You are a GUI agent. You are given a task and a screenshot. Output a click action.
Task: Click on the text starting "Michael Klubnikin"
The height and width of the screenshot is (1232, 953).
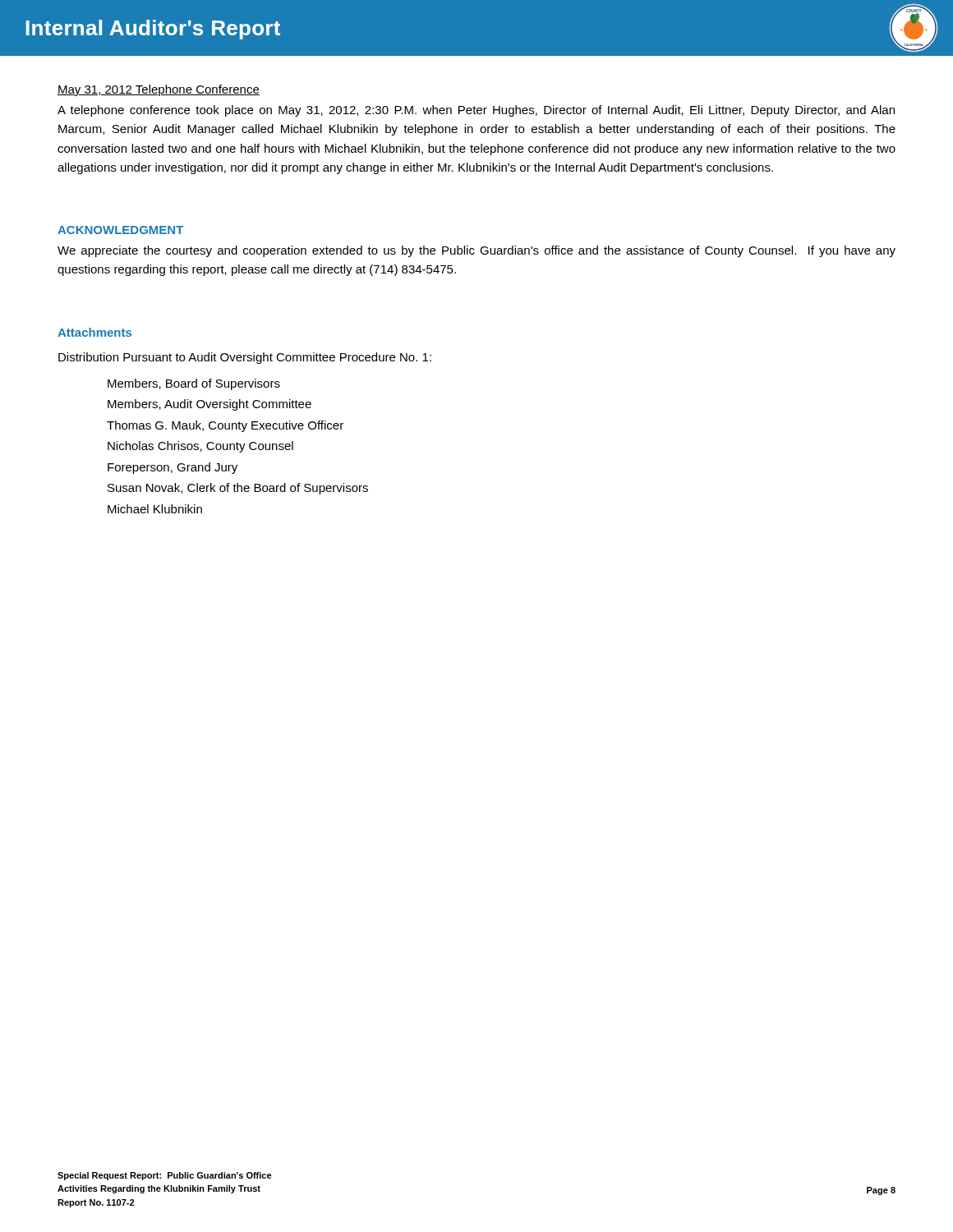tap(155, 509)
